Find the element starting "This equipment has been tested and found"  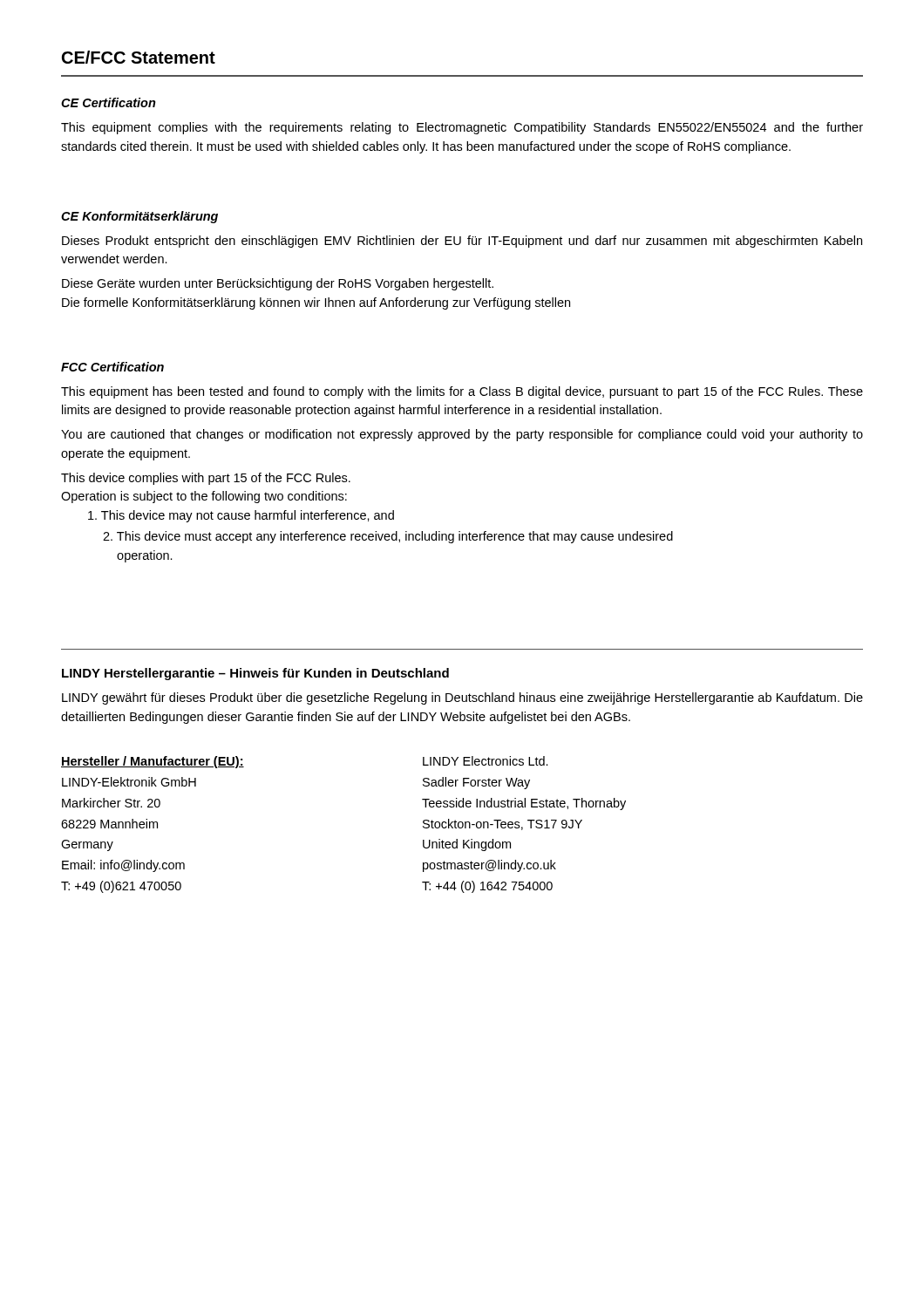click(x=462, y=401)
